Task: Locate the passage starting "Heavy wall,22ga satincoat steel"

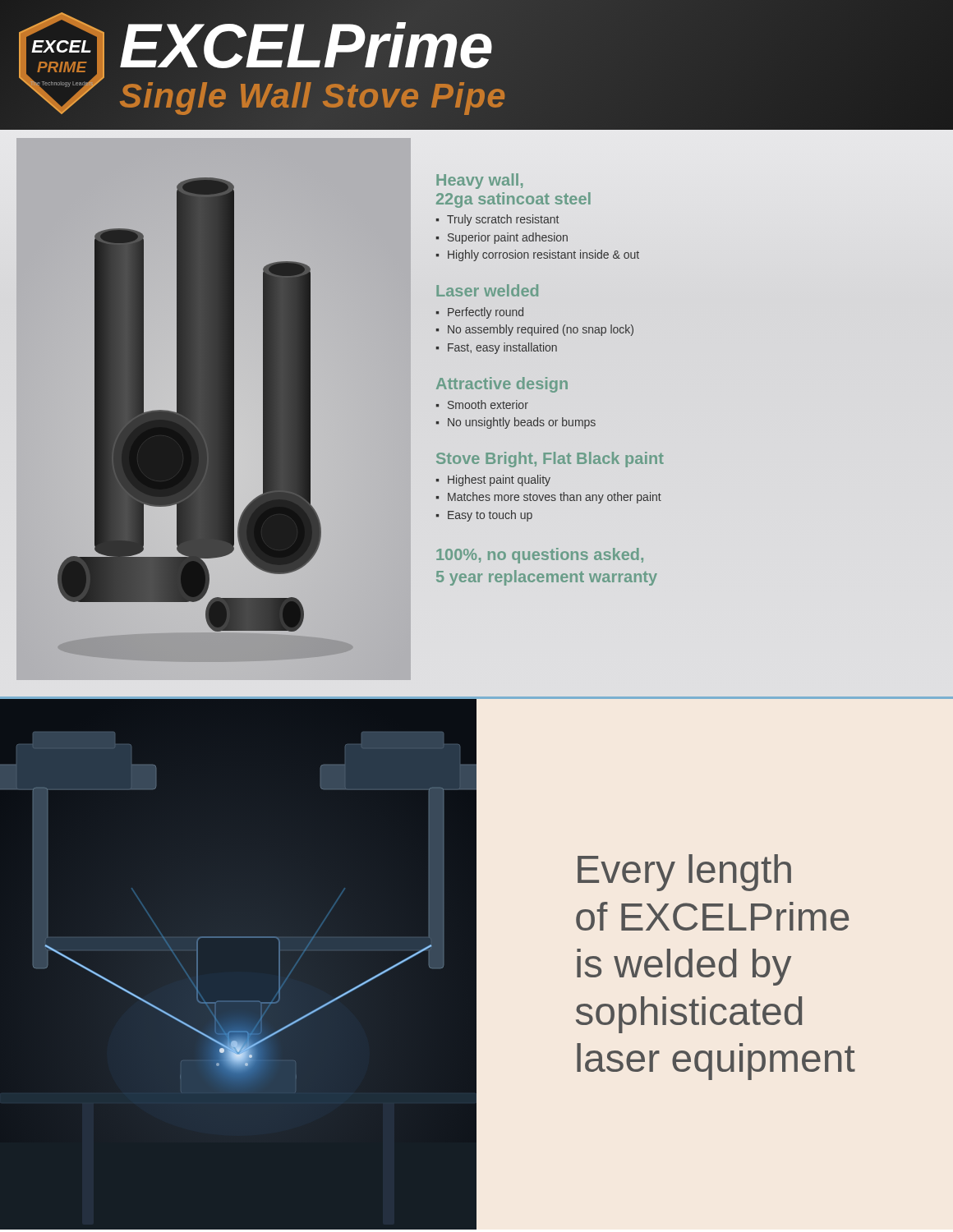Action: pyautogui.click(x=514, y=189)
